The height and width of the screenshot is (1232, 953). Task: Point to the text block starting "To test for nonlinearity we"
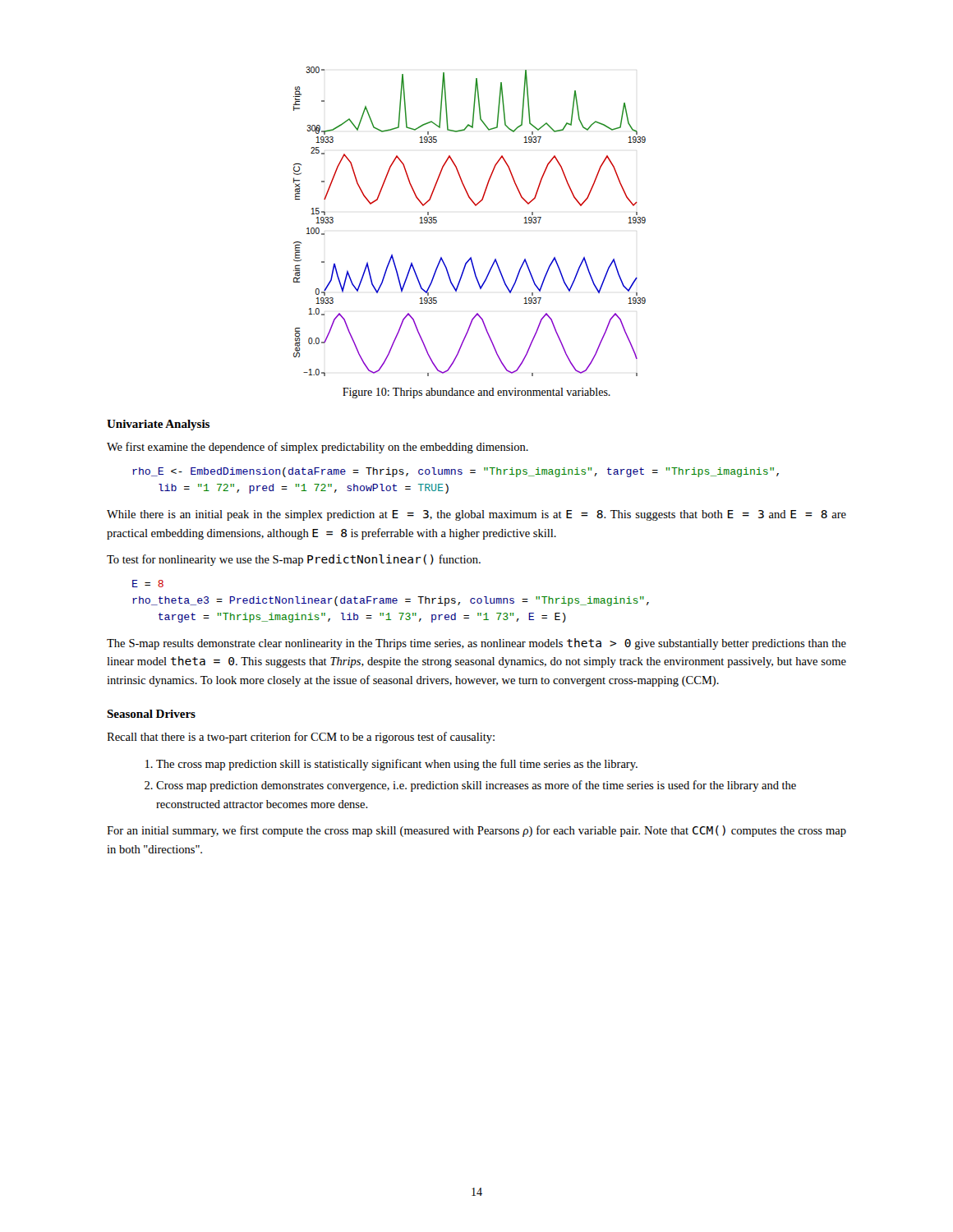click(x=294, y=559)
